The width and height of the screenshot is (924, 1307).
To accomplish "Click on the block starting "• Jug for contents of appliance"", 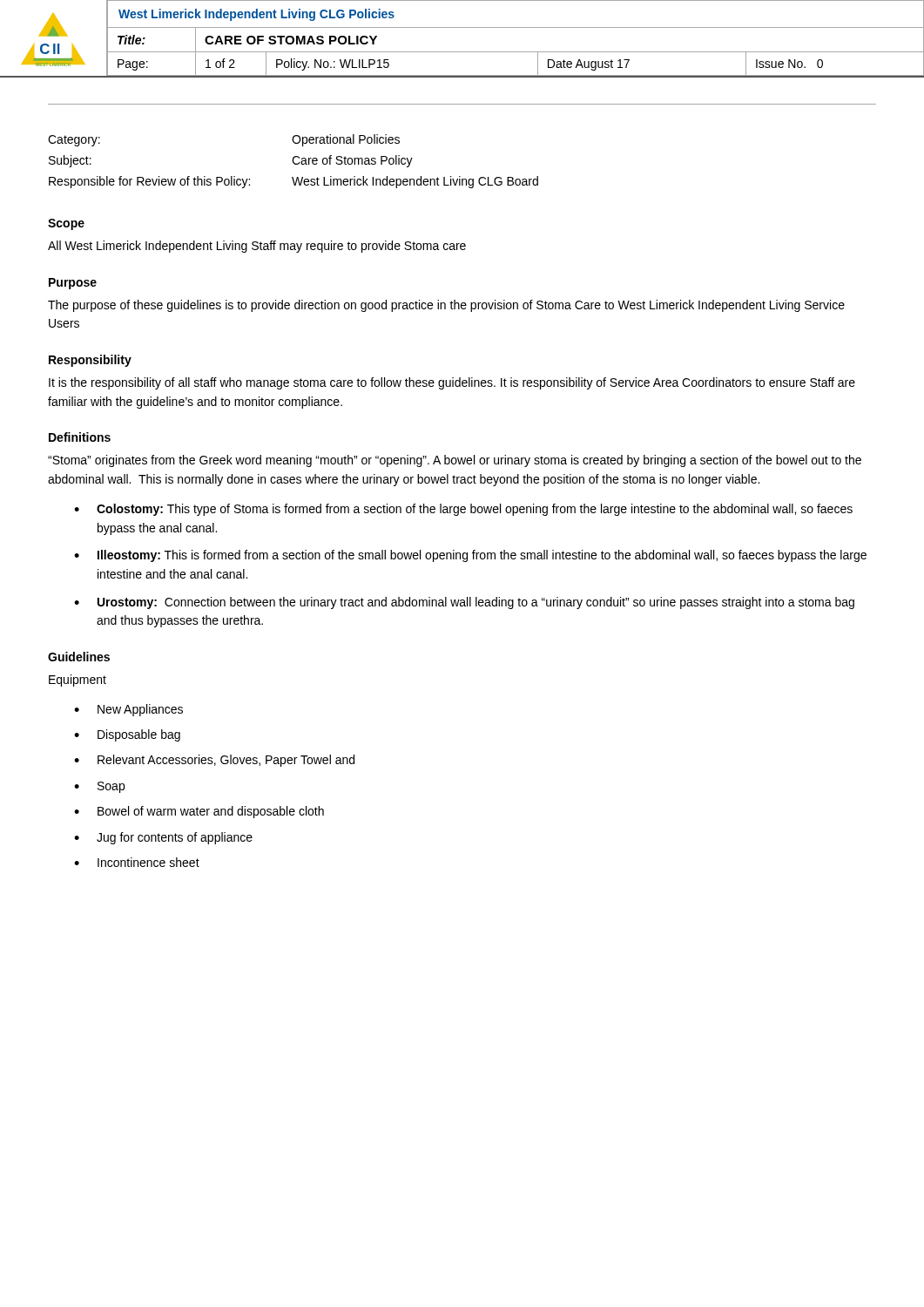I will pyautogui.click(x=163, y=838).
